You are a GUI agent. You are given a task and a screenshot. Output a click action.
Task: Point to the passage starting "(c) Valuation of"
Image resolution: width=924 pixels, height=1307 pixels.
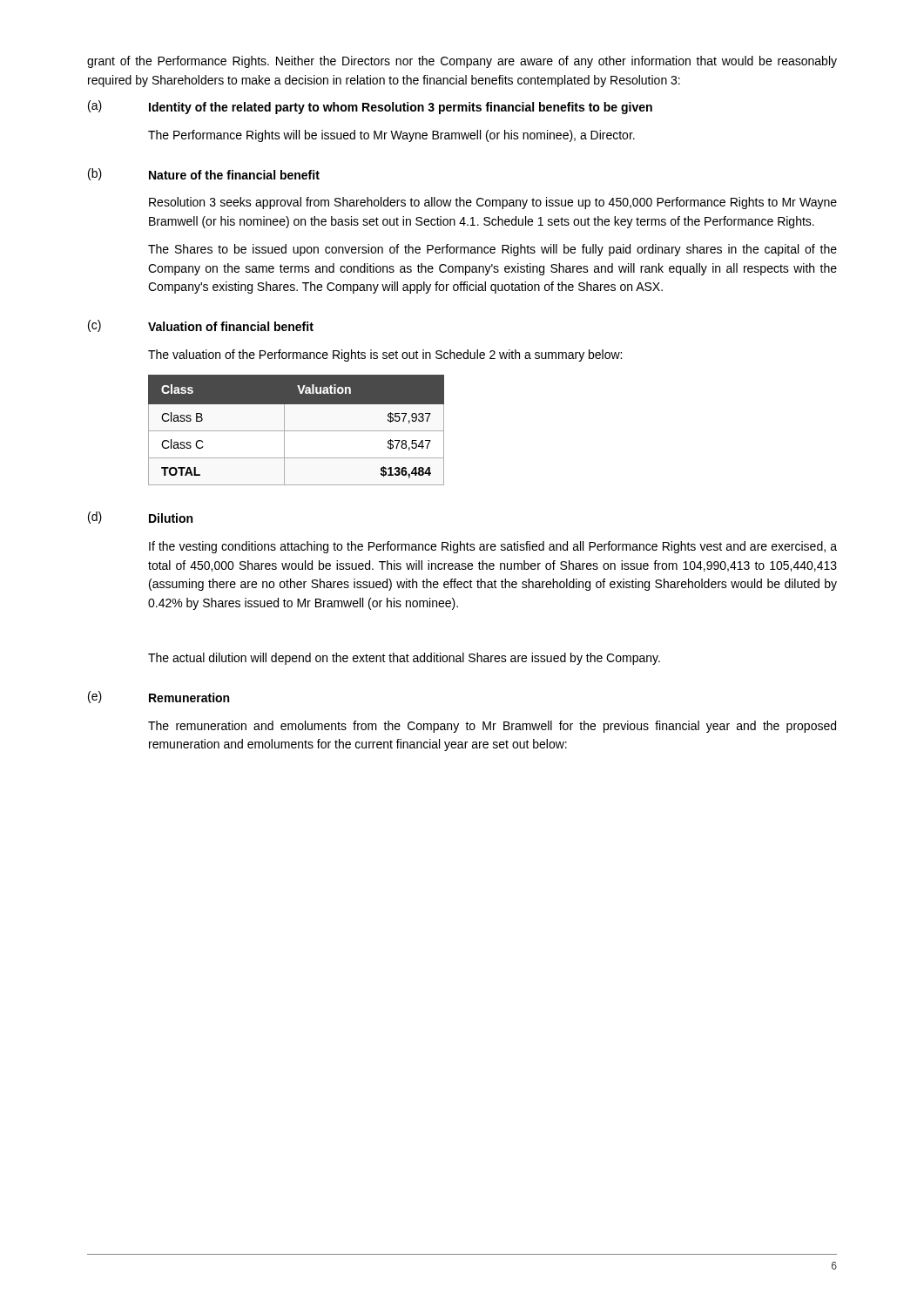click(x=201, y=326)
